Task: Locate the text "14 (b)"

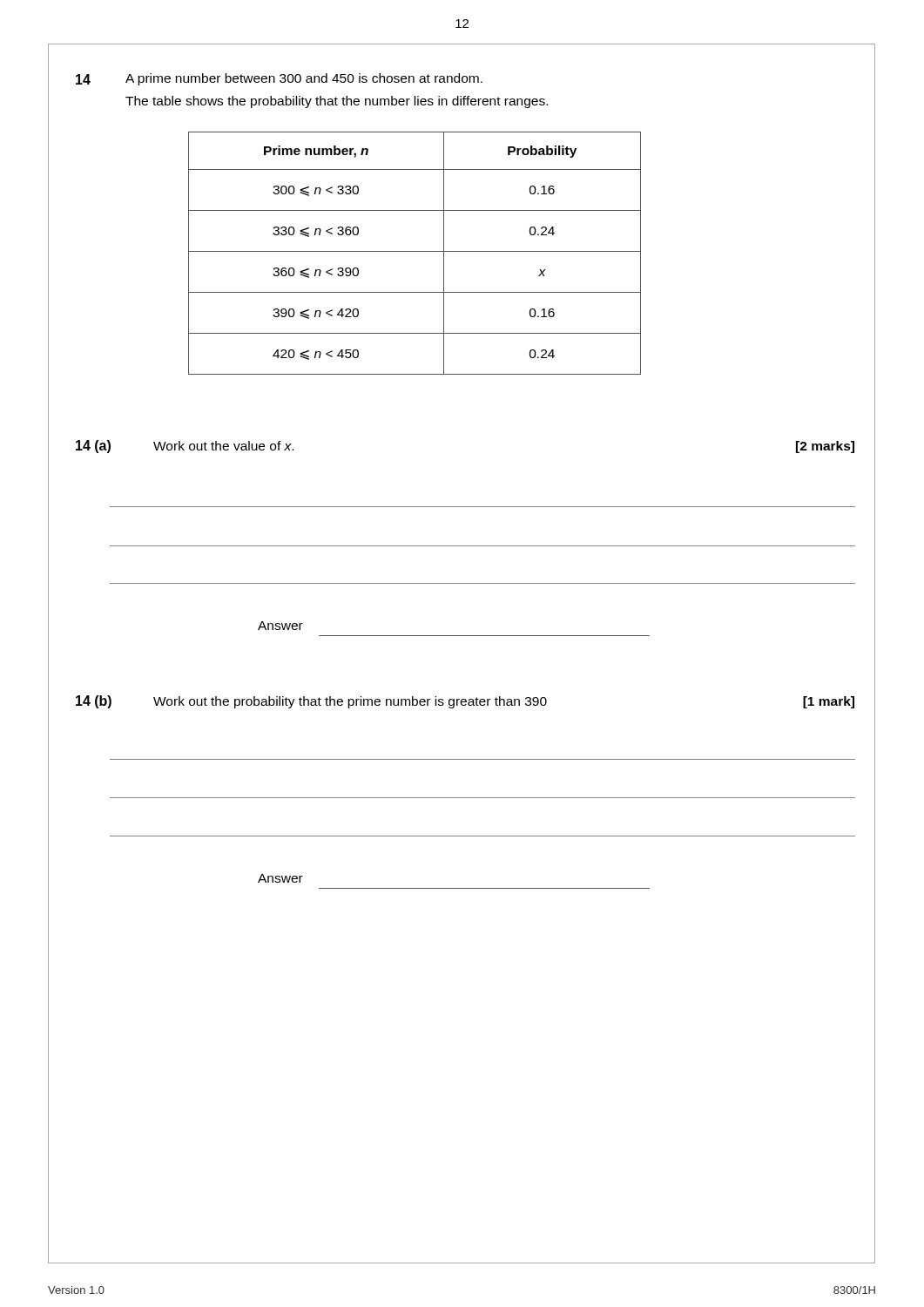Action: [94, 701]
